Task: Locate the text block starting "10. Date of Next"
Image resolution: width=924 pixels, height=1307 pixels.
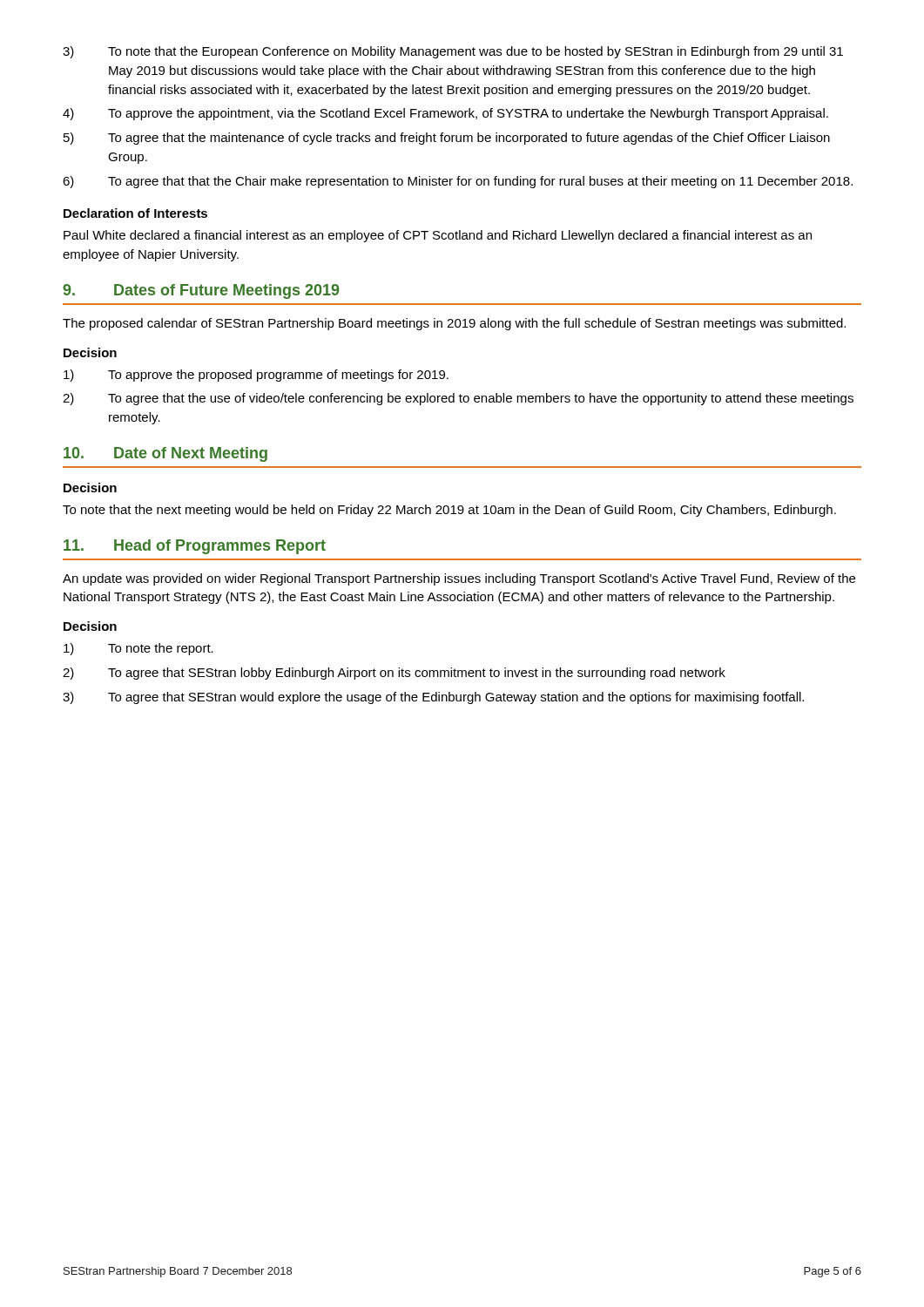Action: (165, 453)
